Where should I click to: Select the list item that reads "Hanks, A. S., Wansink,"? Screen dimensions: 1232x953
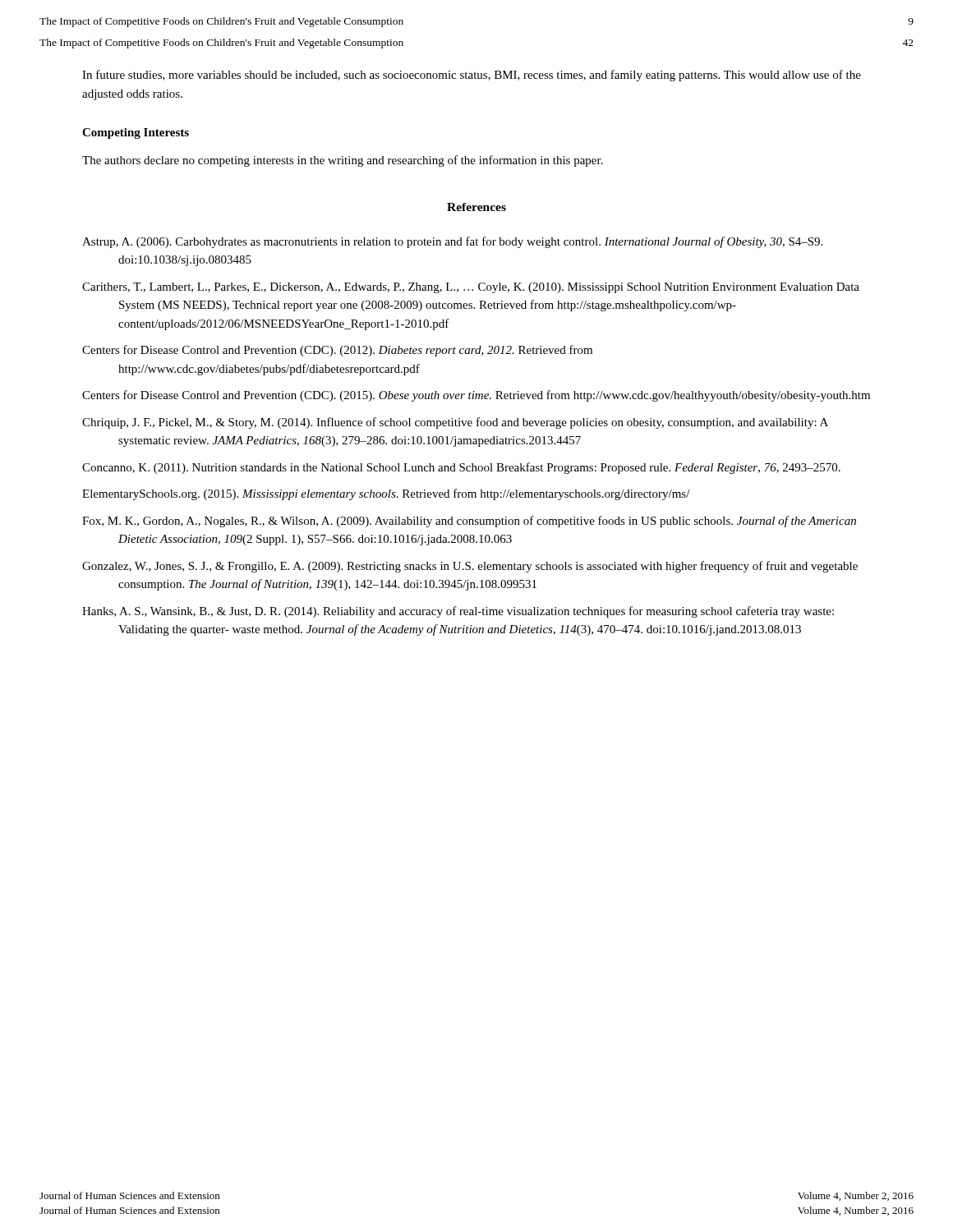click(458, 620)
